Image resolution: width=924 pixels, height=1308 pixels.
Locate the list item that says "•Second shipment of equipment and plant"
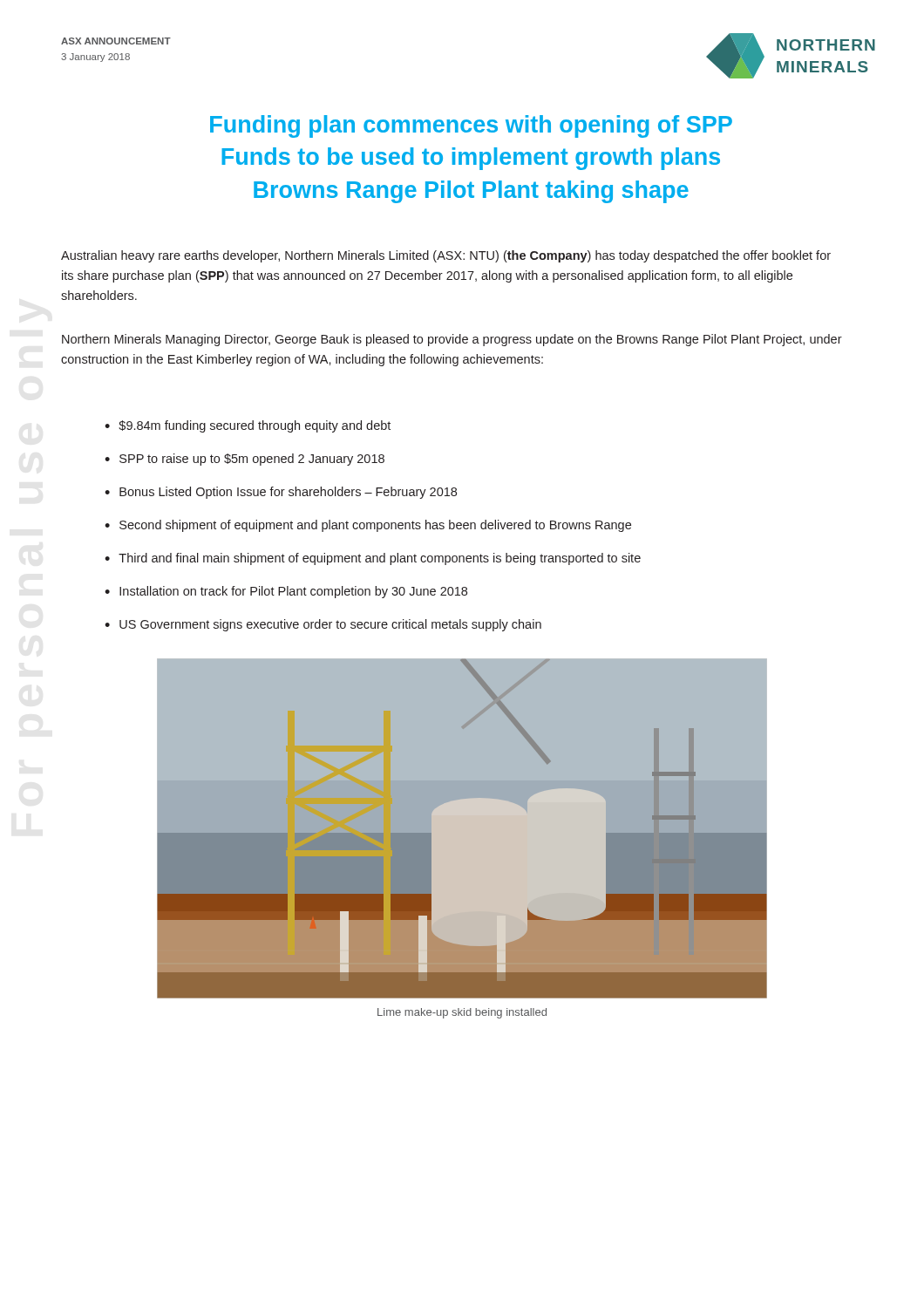[368, 526]
